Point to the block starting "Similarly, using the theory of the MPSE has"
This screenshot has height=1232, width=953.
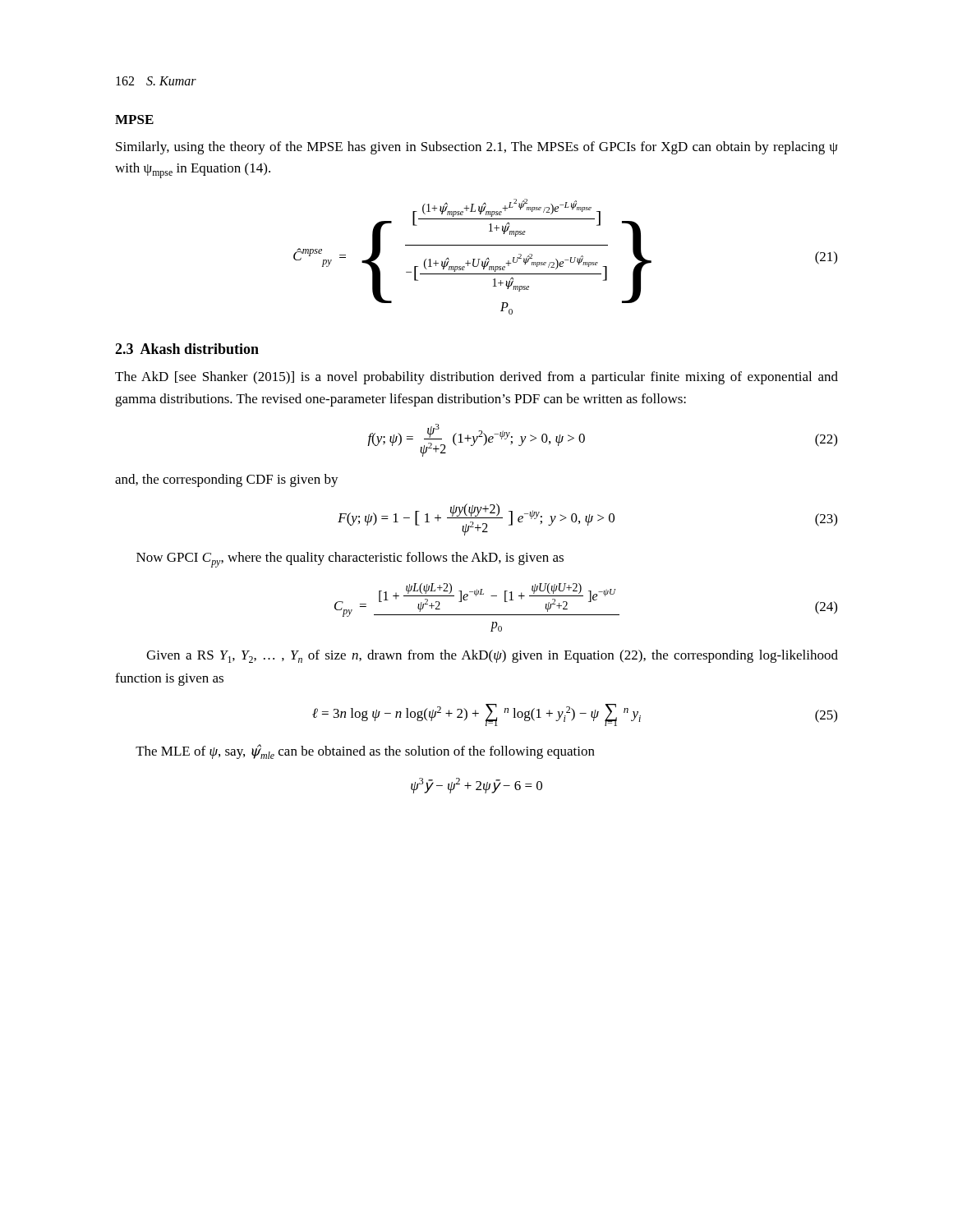pyautogui.click(x=476, y=159)
